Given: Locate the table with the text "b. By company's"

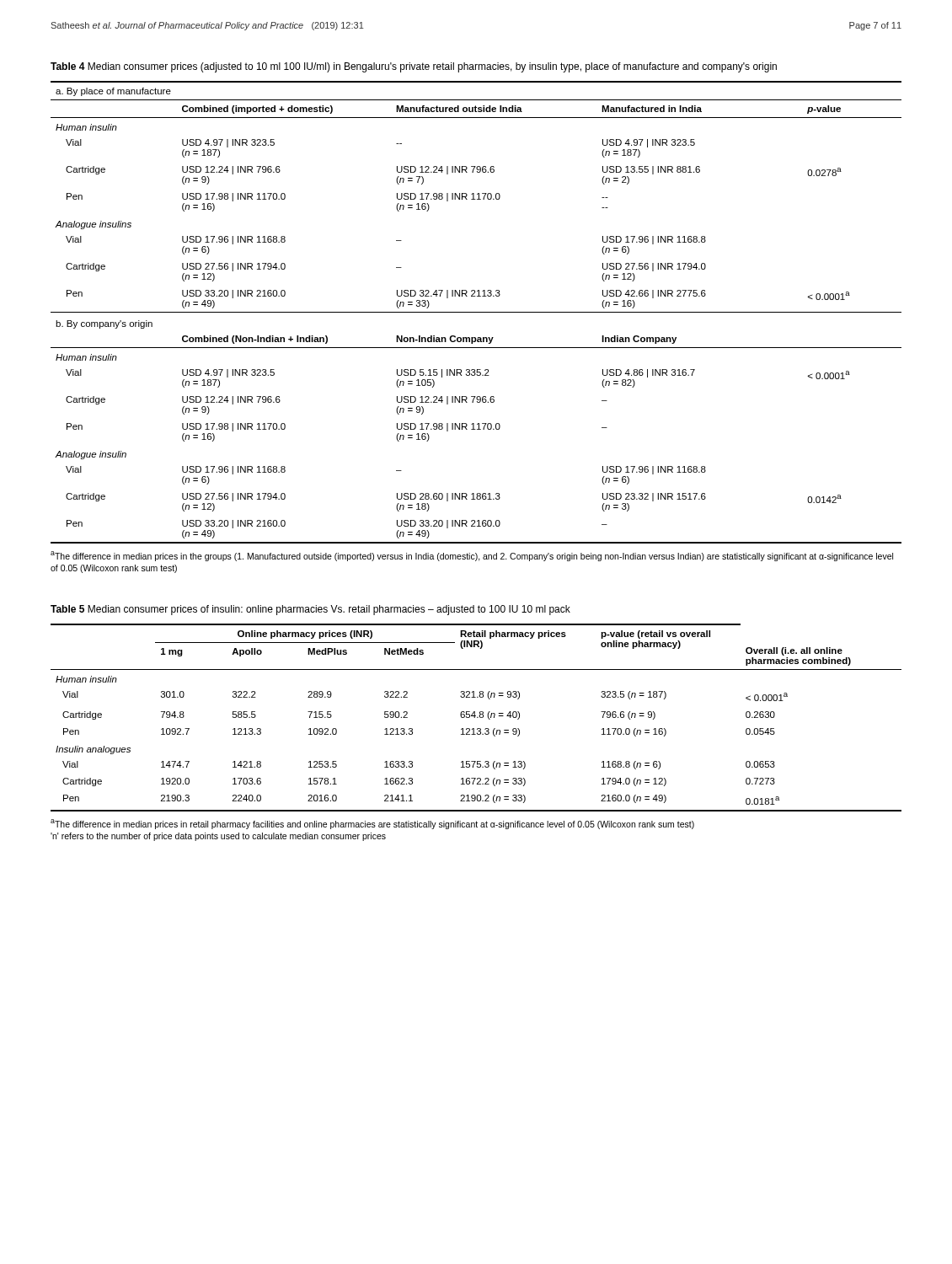Looking at the screenshot, I should [x=476, y=312].
